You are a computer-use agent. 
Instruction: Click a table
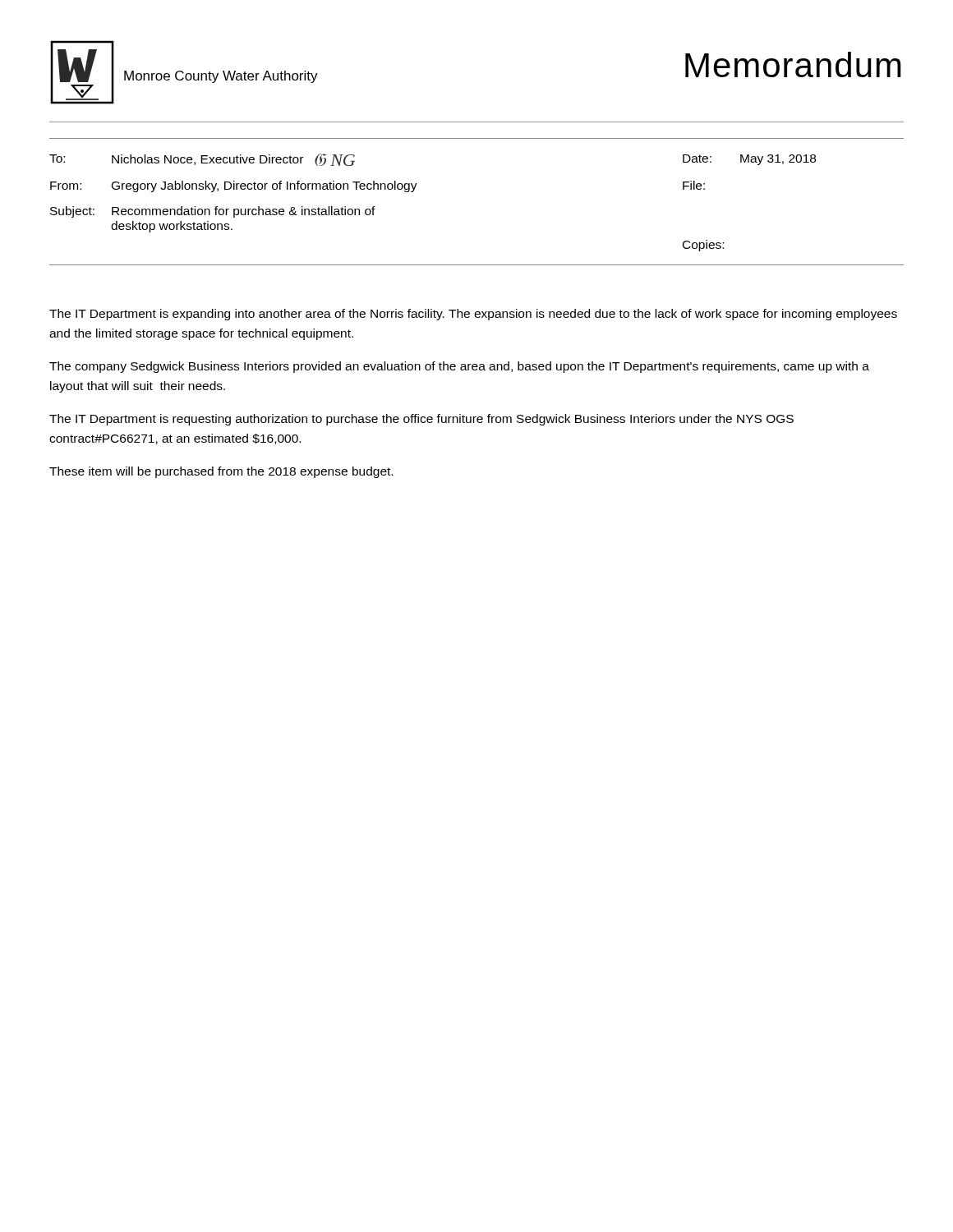point(476,202)
